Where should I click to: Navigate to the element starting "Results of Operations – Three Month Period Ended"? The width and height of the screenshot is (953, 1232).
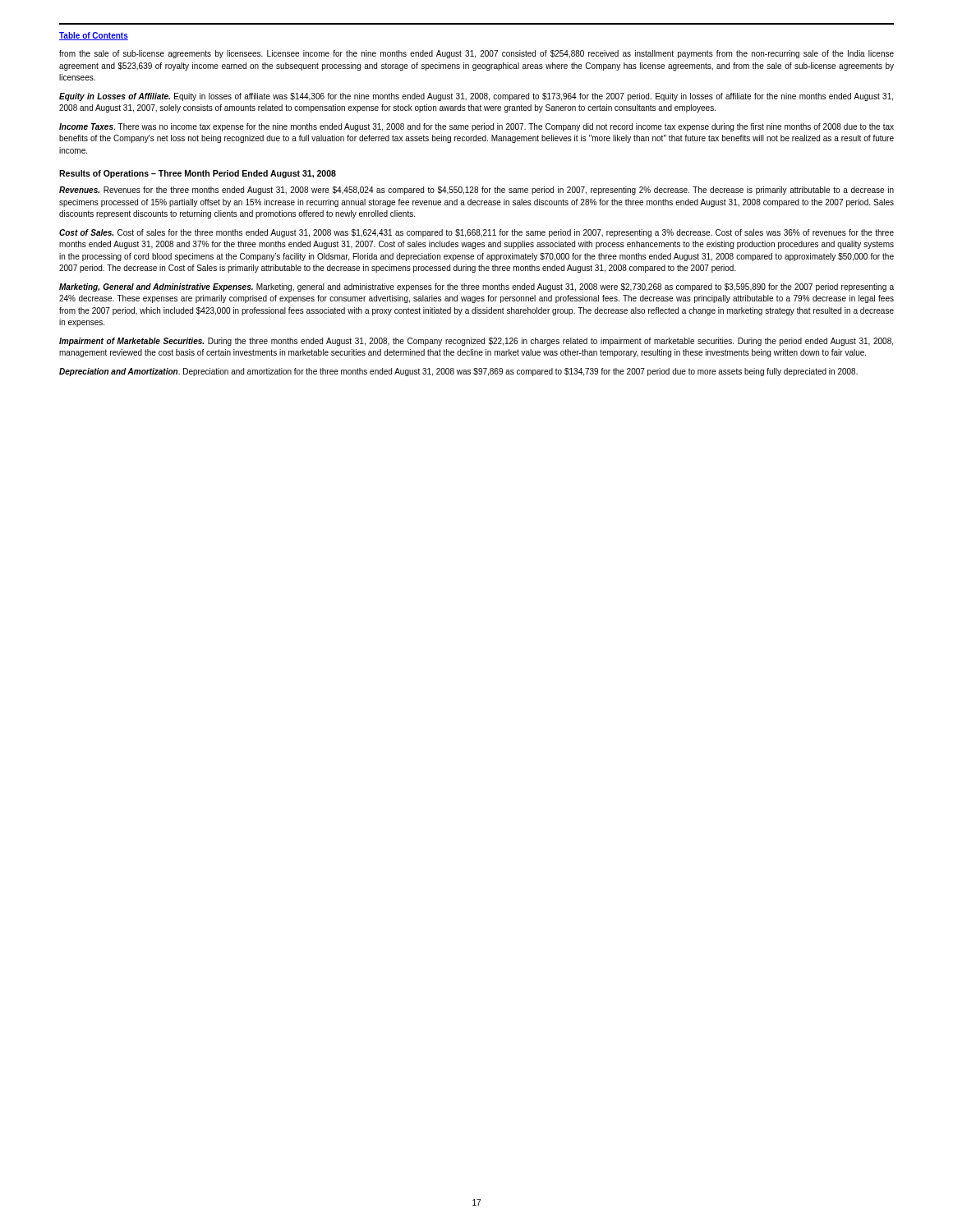tap(198, 173)
